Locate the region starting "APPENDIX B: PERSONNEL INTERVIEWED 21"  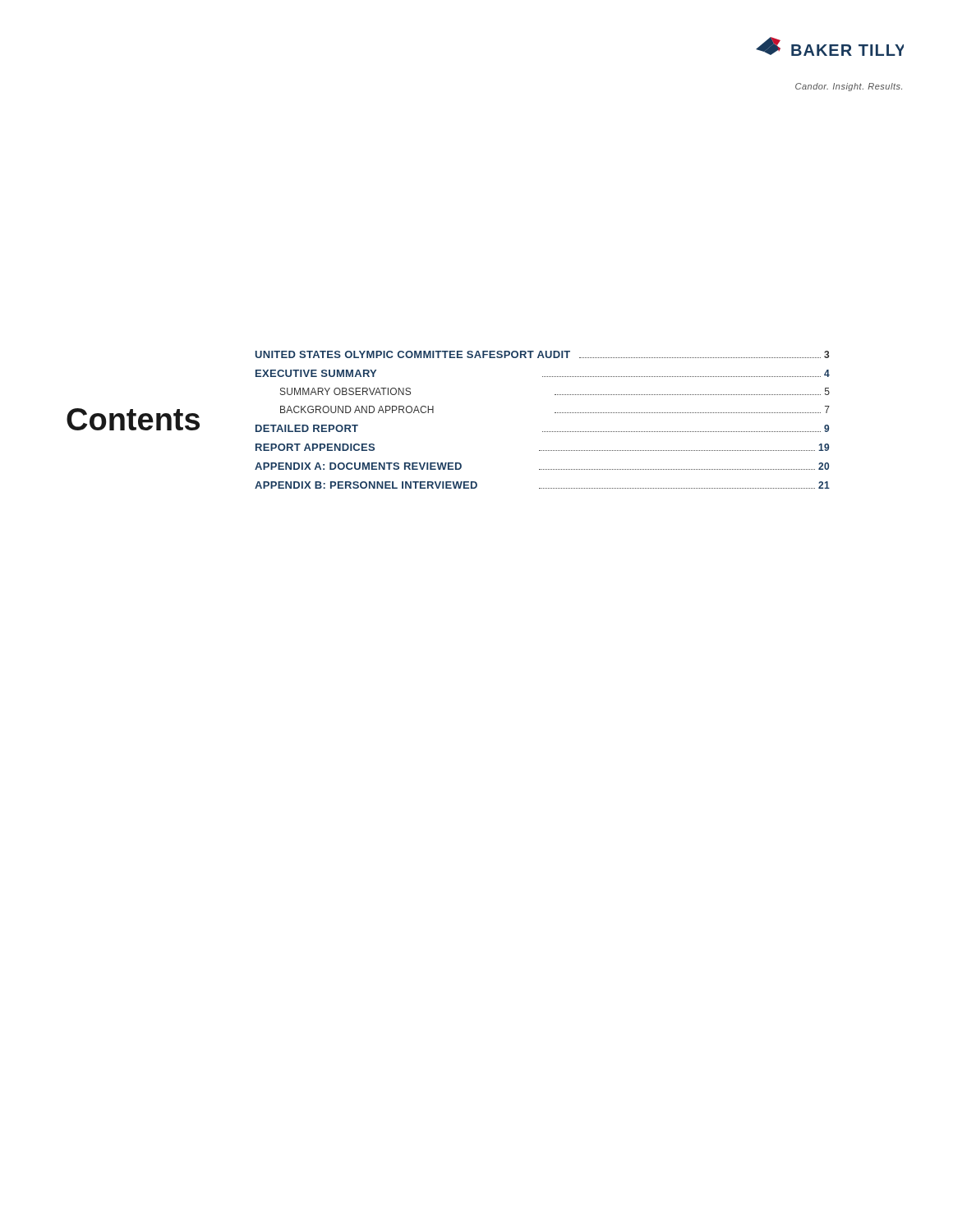pos(542,485)
